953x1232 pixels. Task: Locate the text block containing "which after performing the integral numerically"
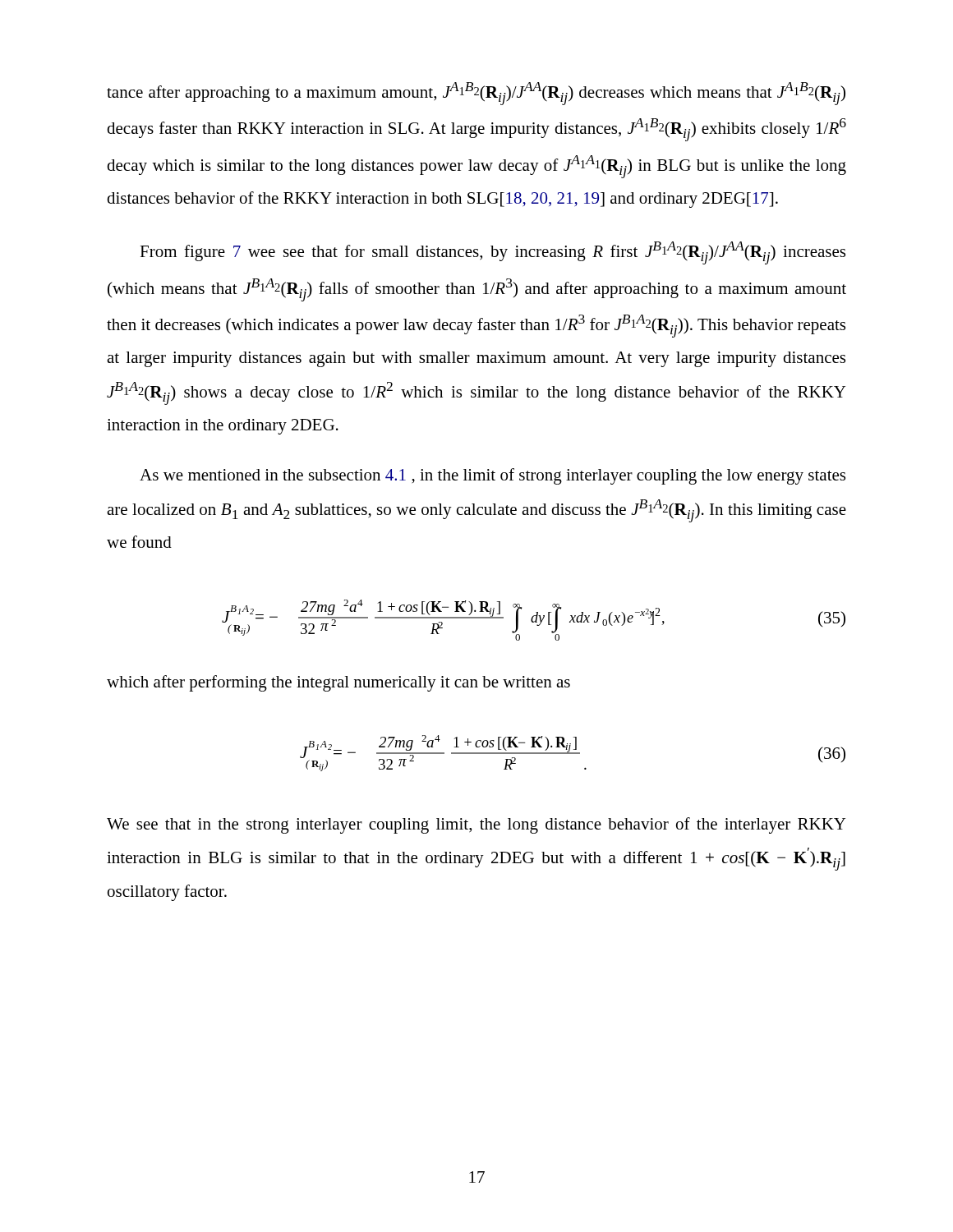[x=339, y=681]
